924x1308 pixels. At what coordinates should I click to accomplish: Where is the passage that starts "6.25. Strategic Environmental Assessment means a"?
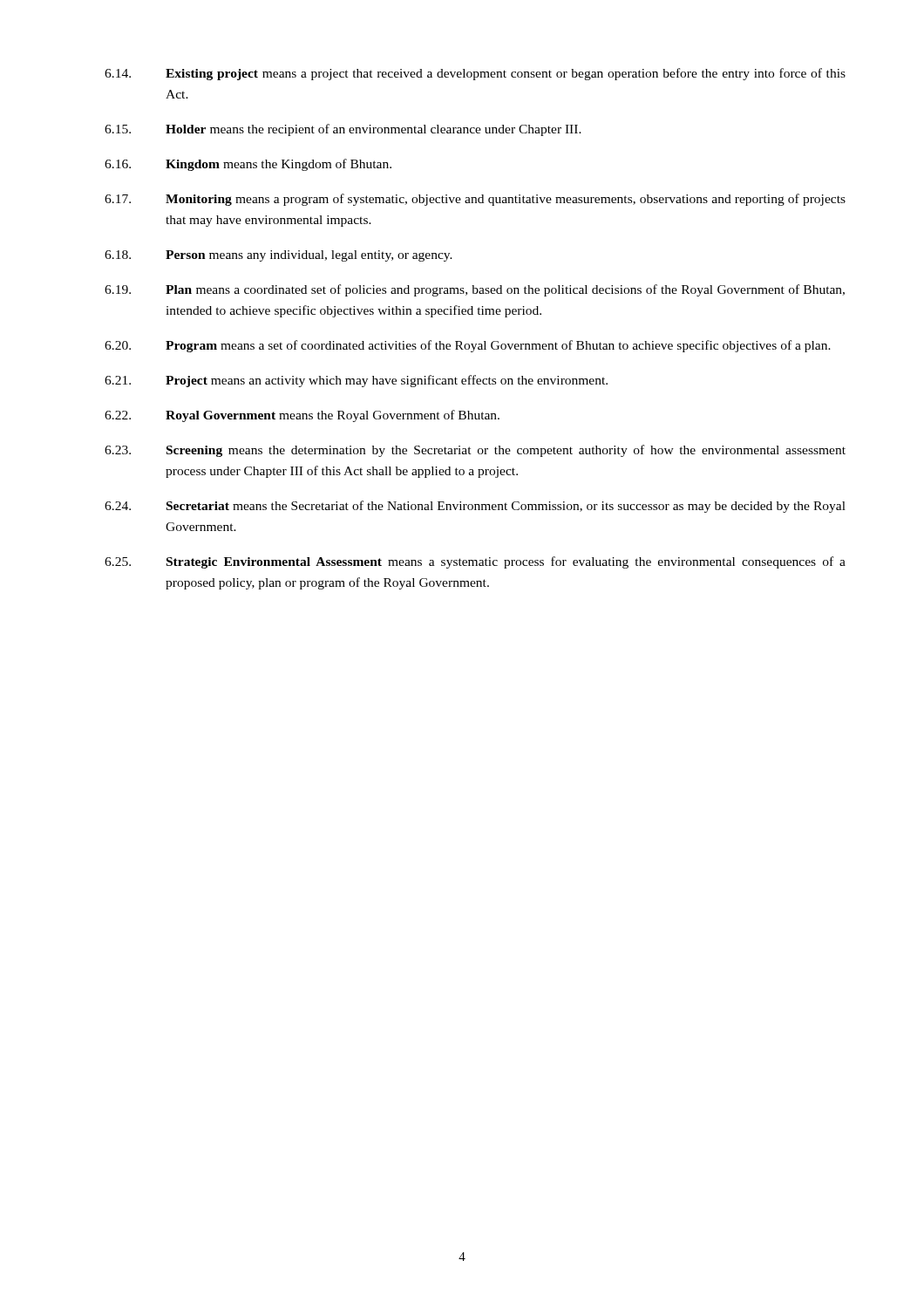tap(475, 572)
